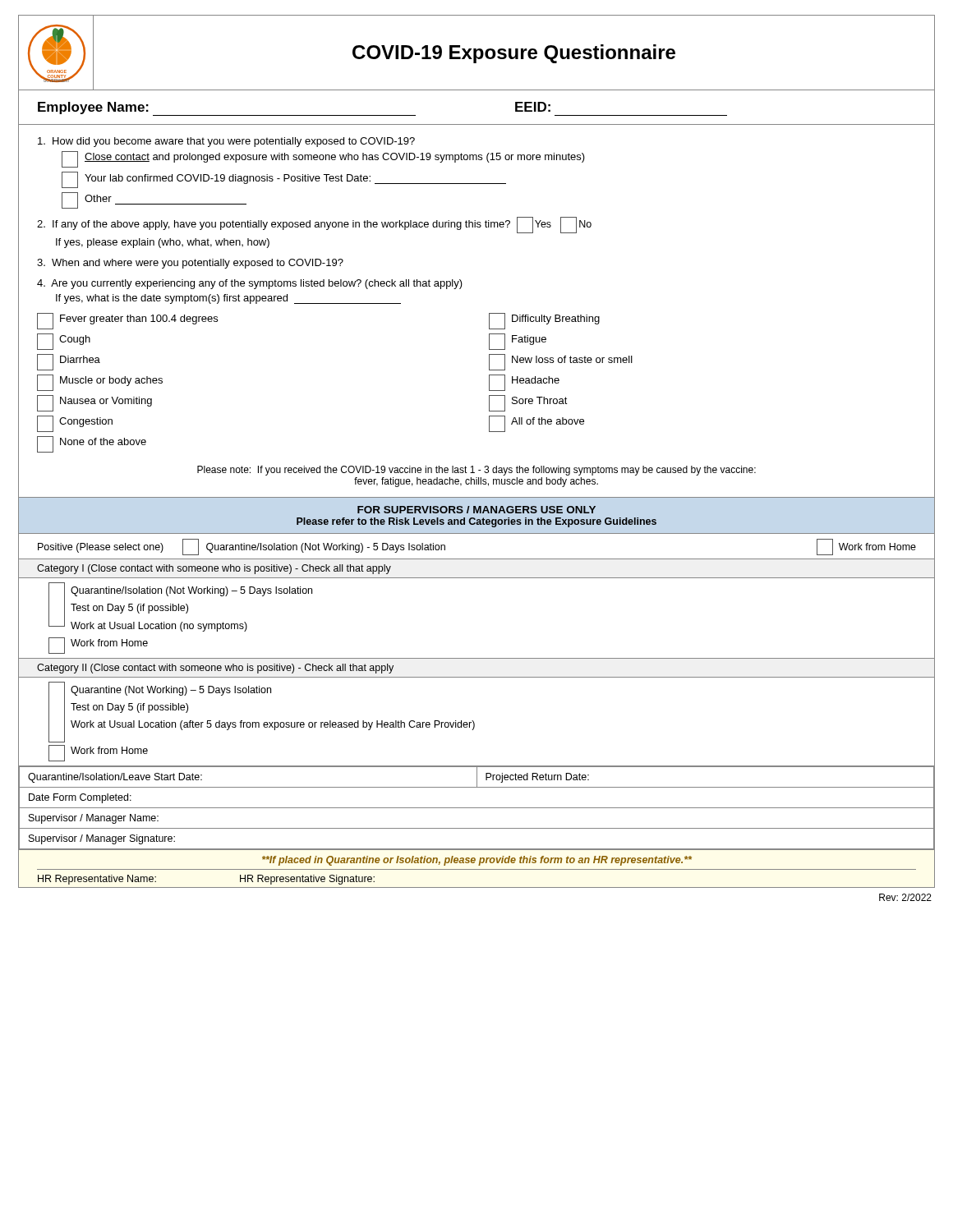Viewport: 953px width, 1232px height.
Task: Point to the region starting "How did you become aware that you were"
Action: (476, 172)
